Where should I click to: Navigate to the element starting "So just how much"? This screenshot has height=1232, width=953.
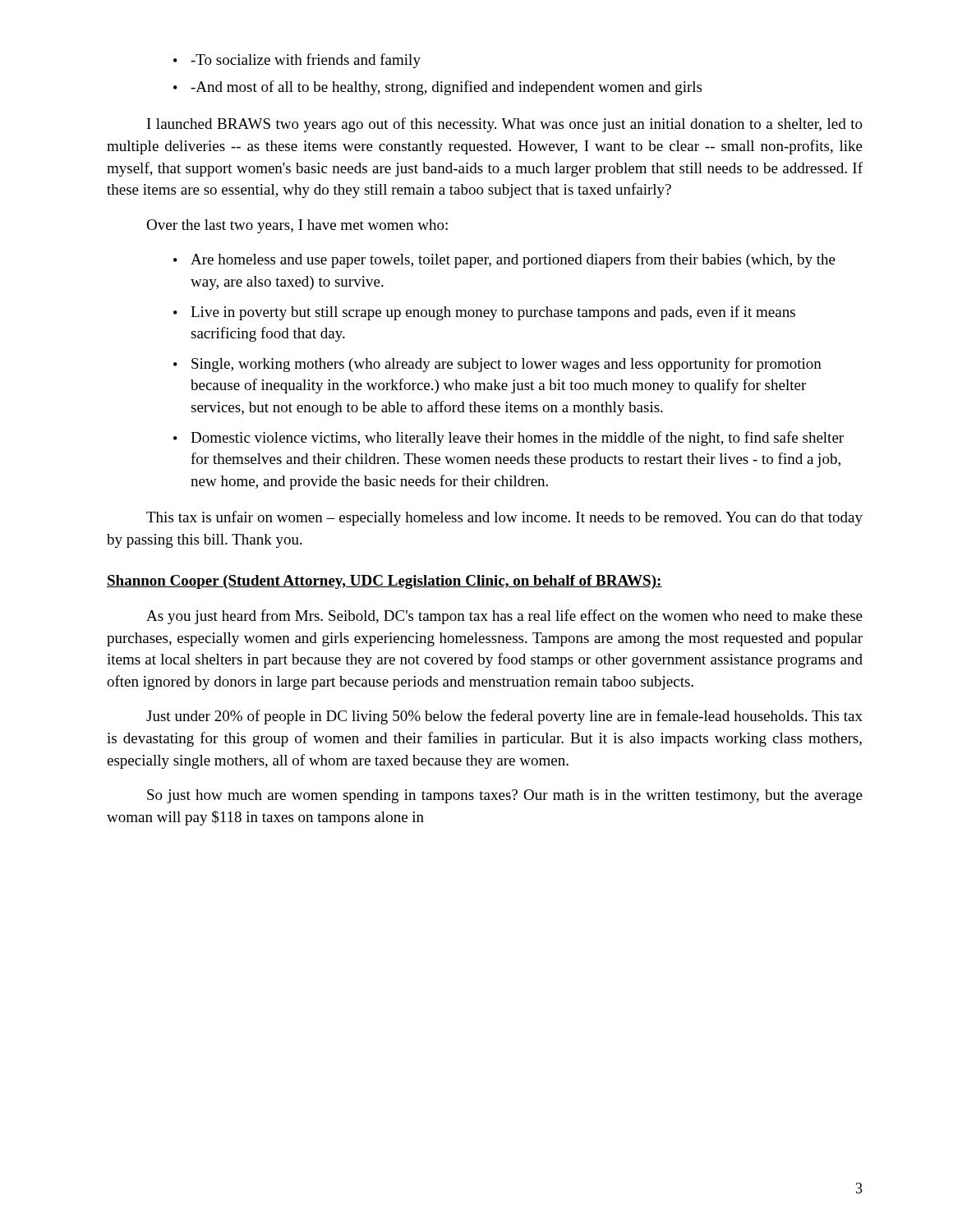pos(485,806)
